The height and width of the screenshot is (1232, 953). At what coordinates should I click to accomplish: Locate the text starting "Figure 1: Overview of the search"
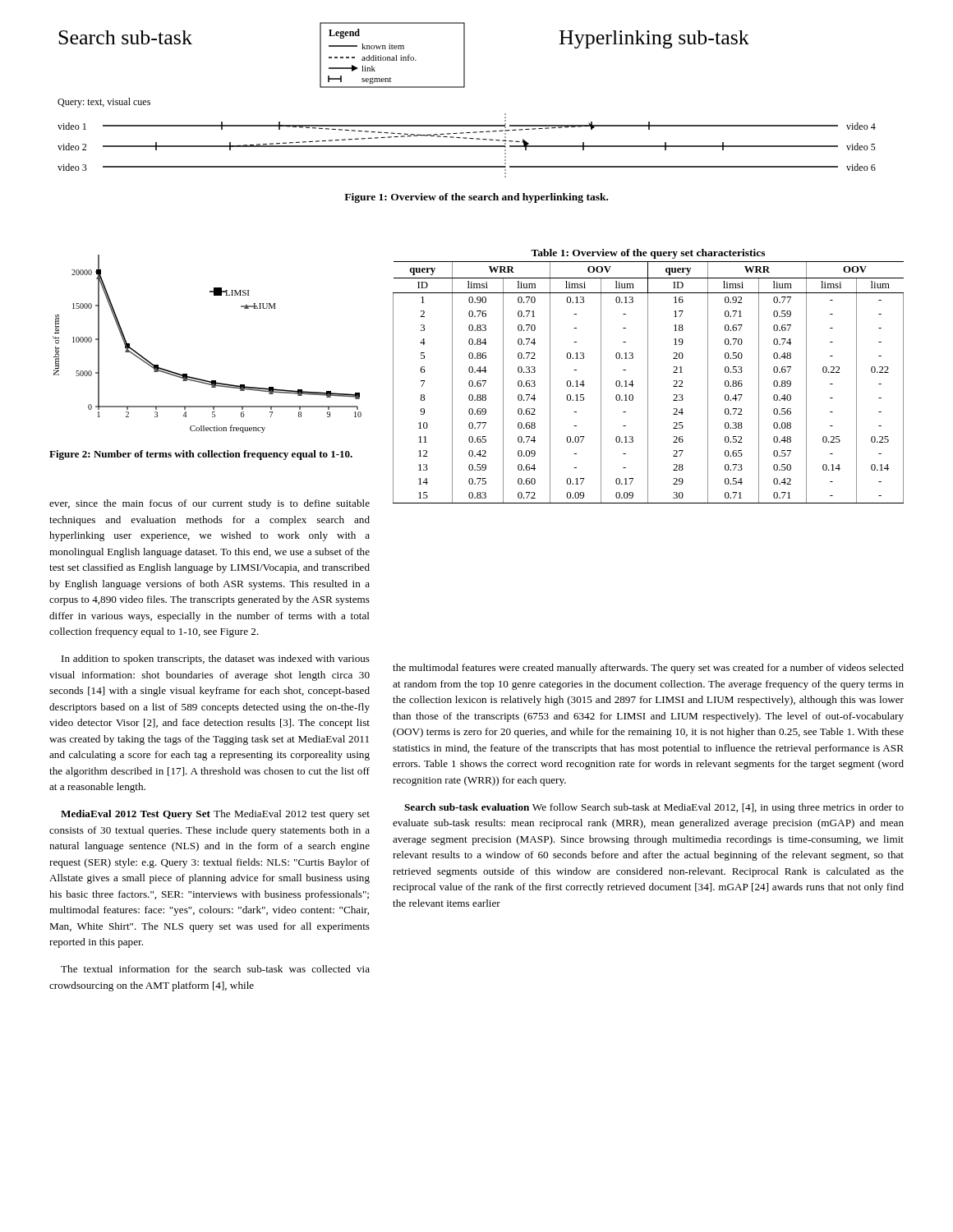point(476,197)
